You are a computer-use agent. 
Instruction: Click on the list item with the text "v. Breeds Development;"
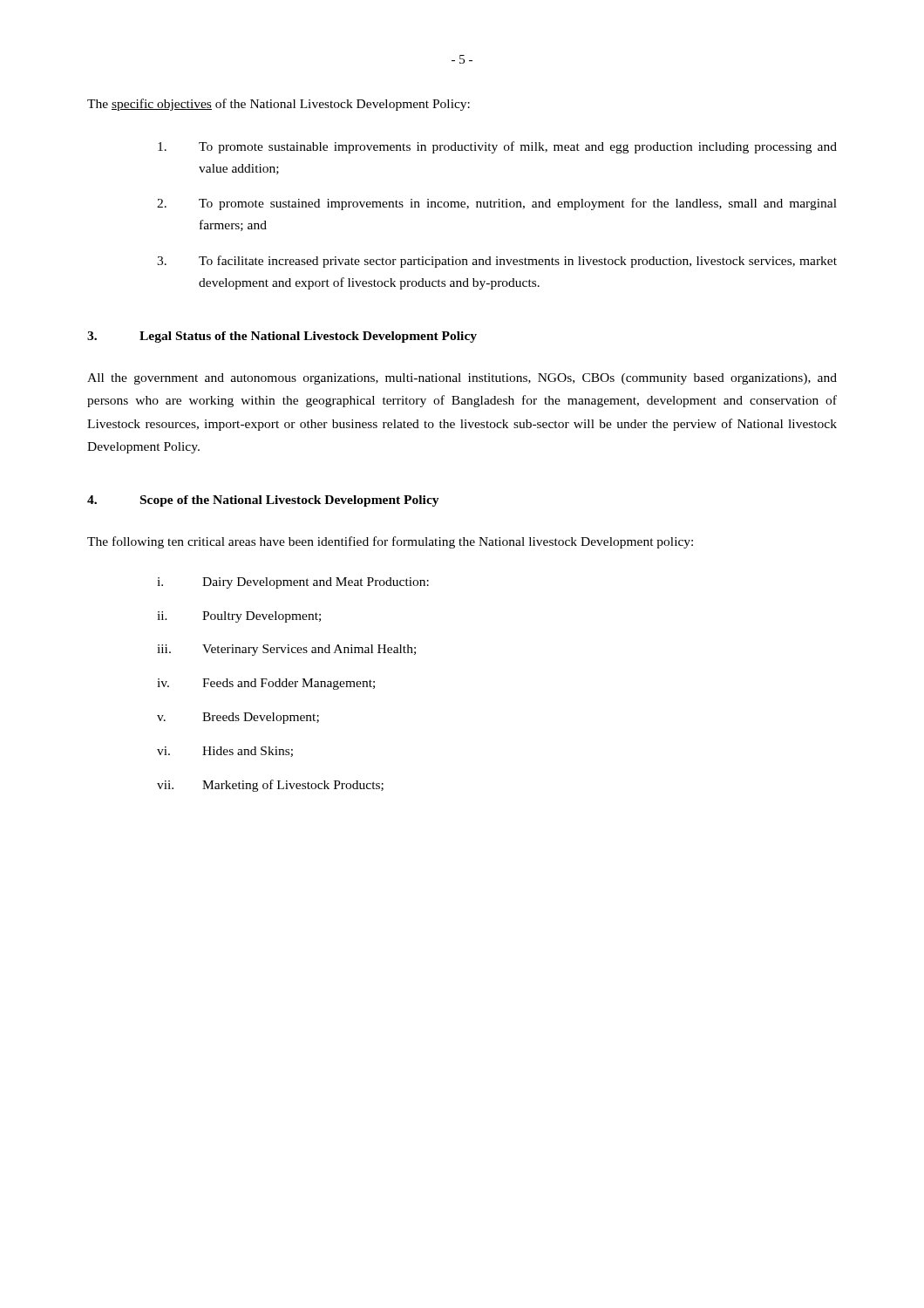(238, 718)
